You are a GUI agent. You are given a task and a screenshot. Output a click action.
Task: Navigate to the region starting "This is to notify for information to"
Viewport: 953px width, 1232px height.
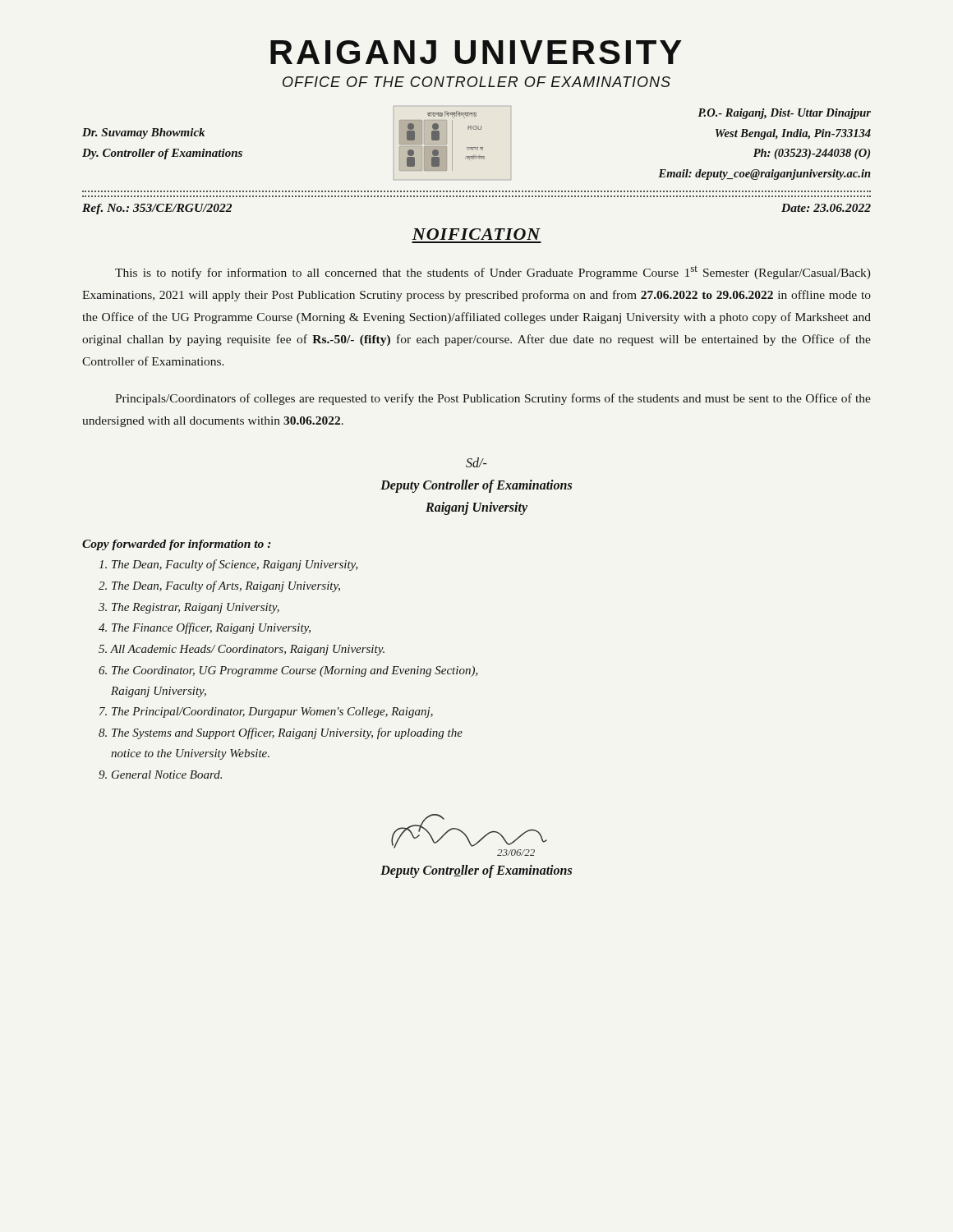(476, 315)
